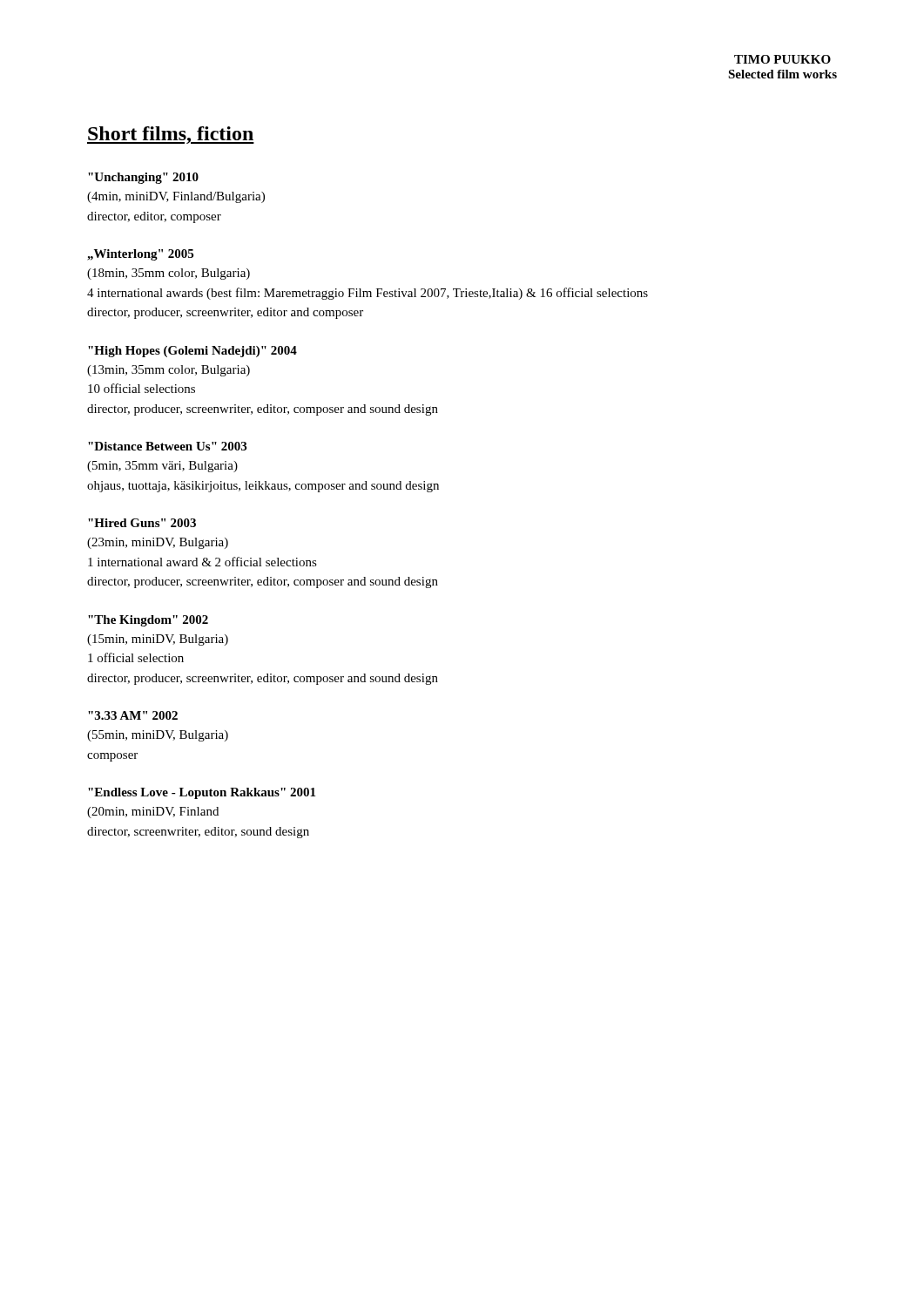
Task: Where is the passage that starts "„Winterlong" 2005 (18min,"?
Action: (462, 284)
